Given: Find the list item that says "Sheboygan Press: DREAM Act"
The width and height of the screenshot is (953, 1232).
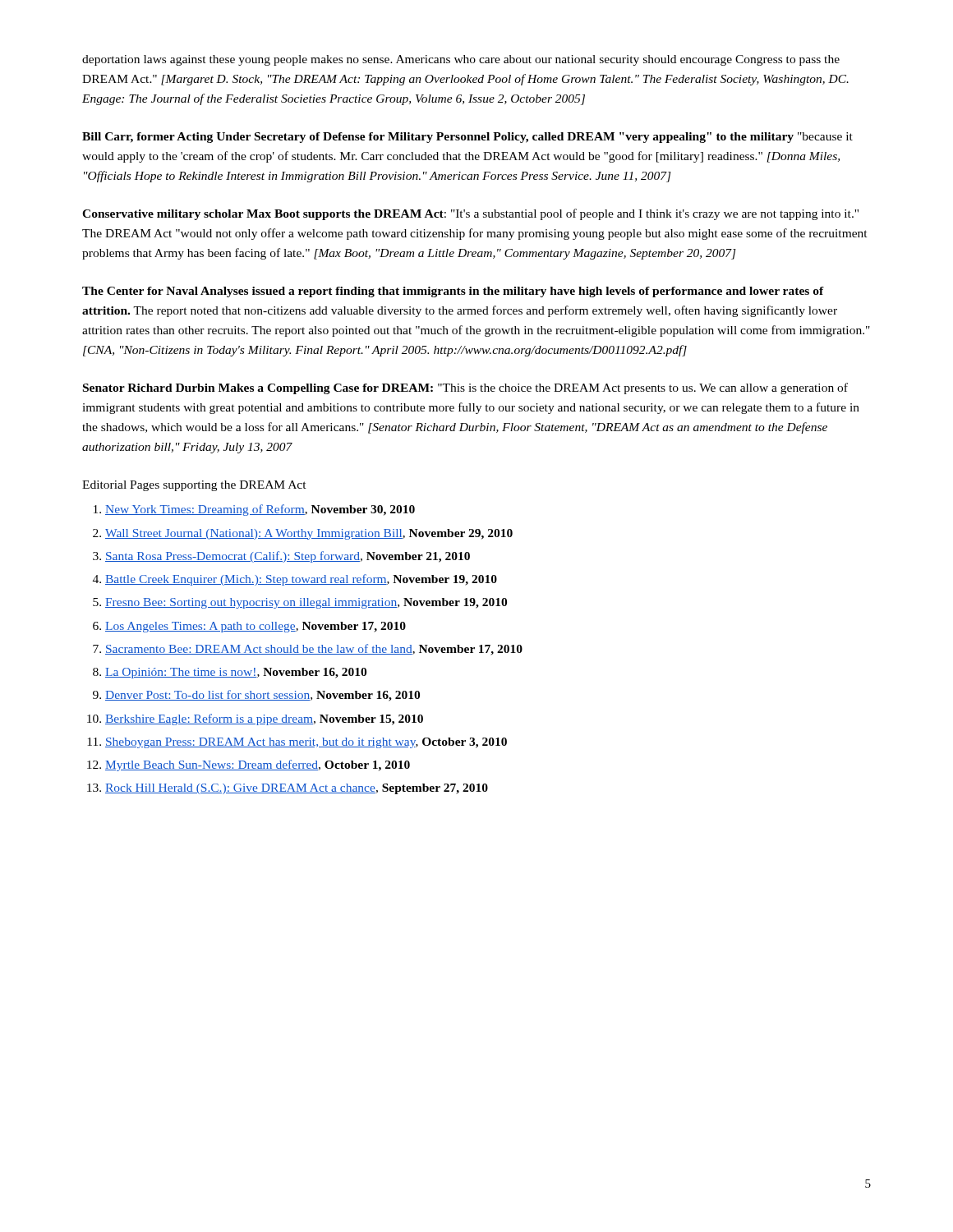Looking at the screenshot, I should [306, 741].
